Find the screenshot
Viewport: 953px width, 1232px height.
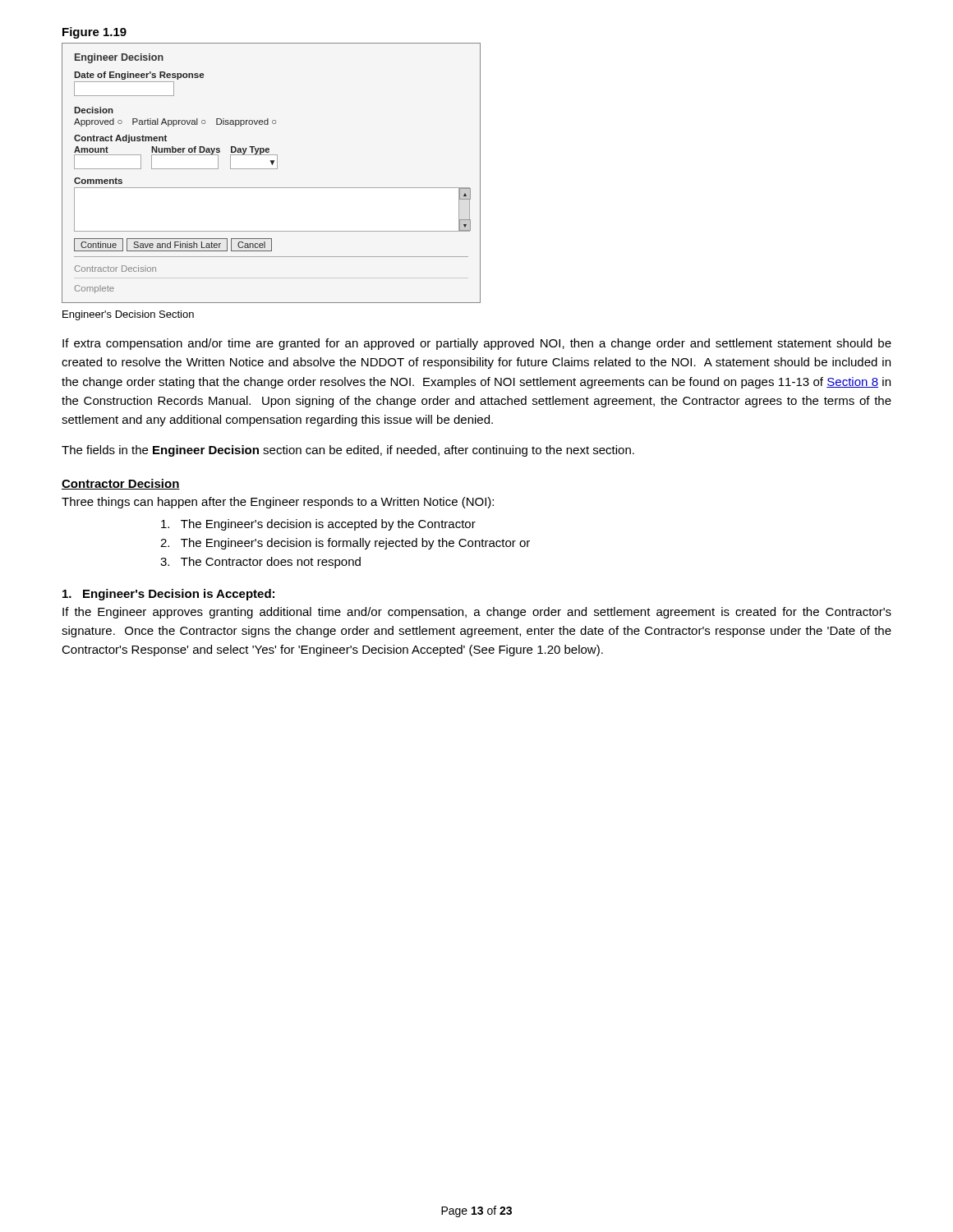click(x=476, y=173)
